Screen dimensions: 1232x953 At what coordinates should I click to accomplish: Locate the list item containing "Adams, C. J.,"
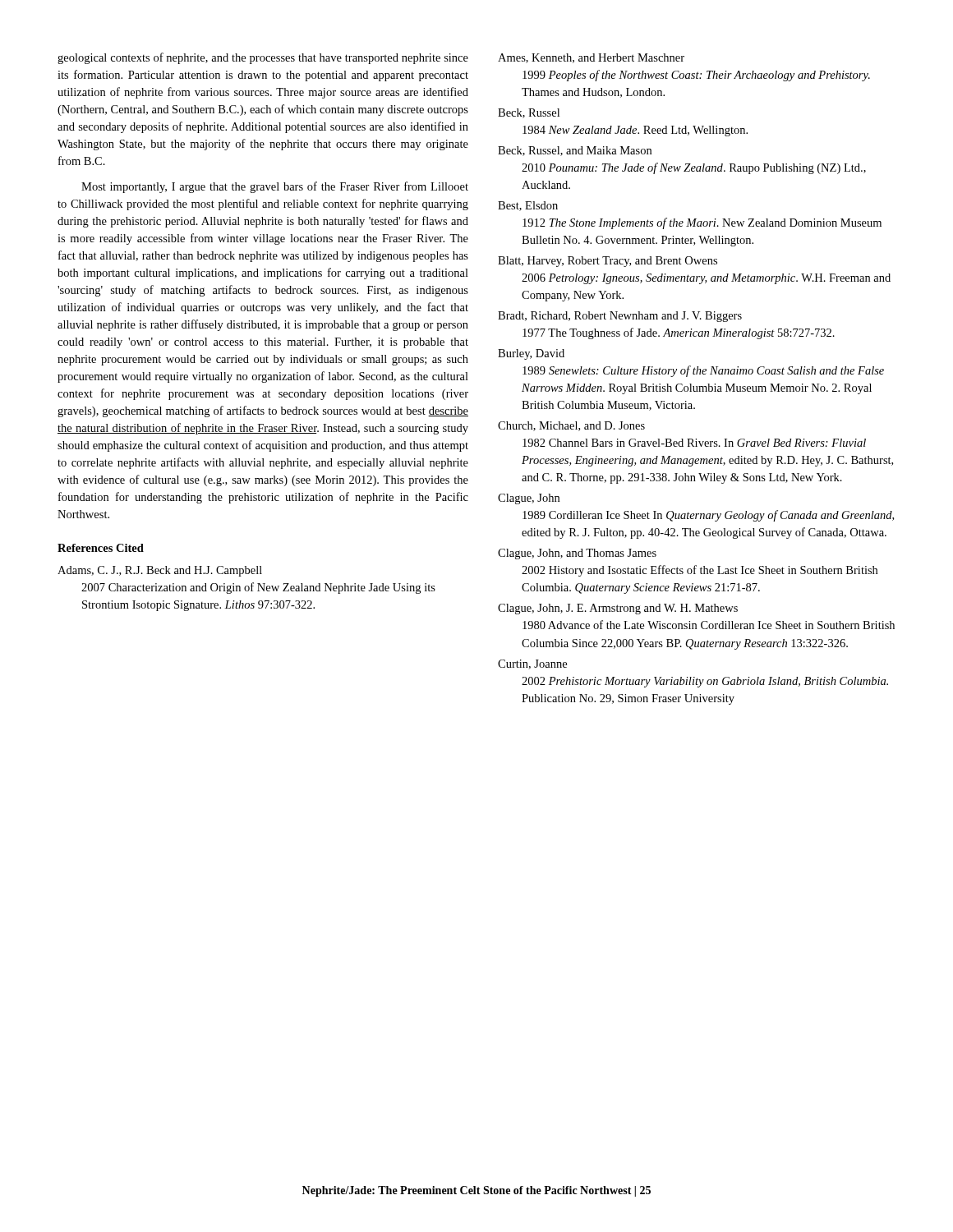(263, 588)
